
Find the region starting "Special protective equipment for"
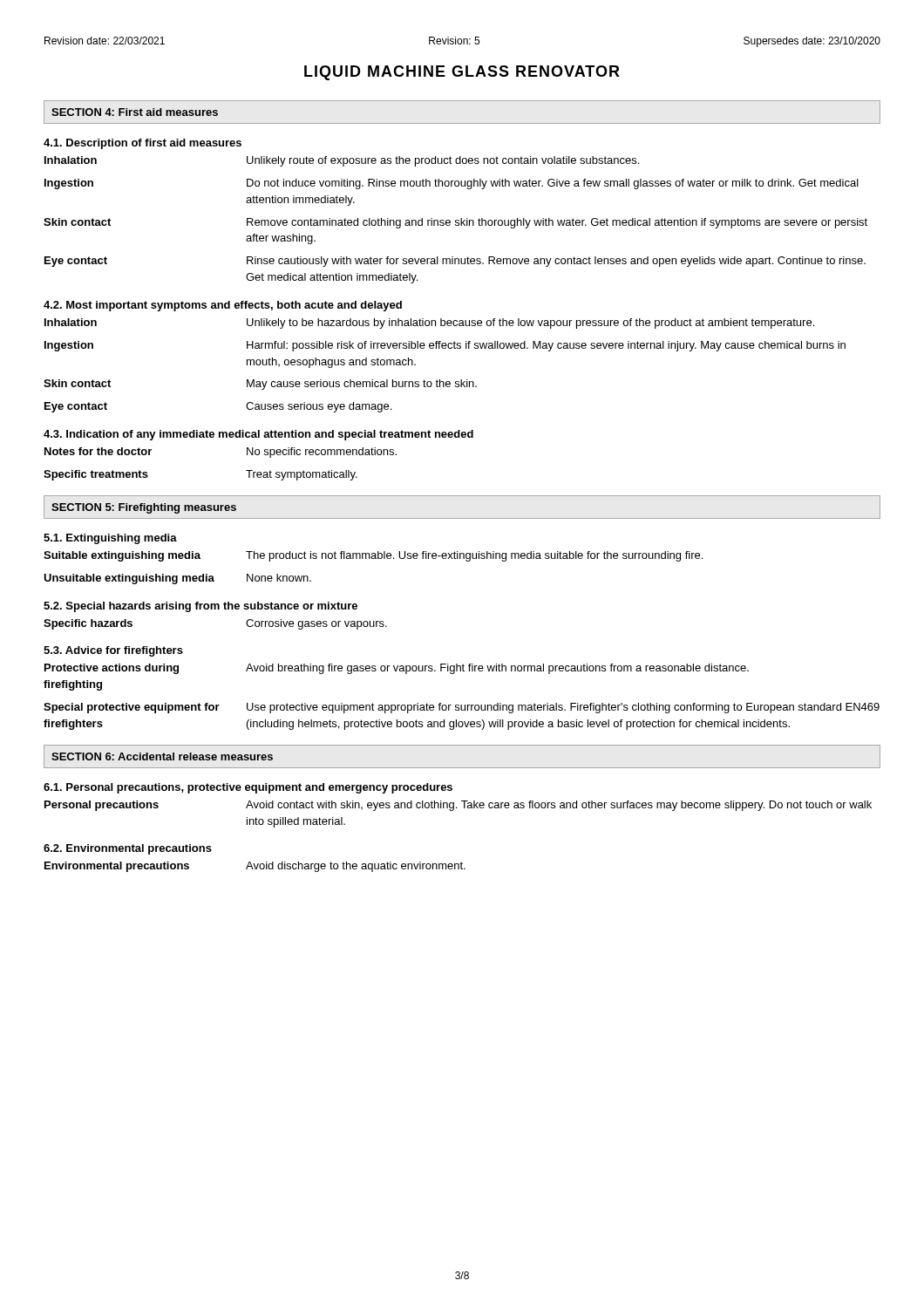pyautogui.click(x=462, y=716)
